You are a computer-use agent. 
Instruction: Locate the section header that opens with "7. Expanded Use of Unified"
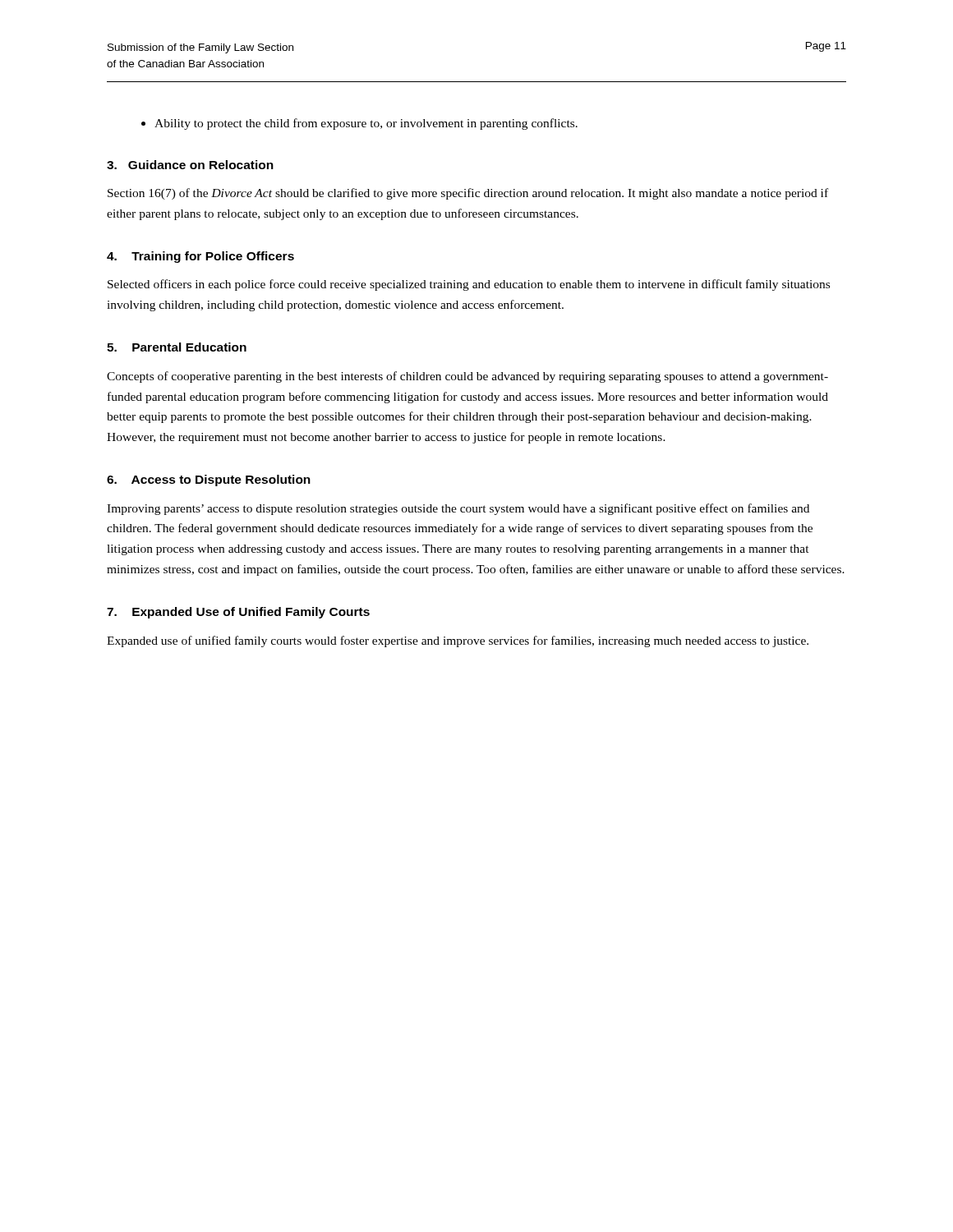pos(238,611)
